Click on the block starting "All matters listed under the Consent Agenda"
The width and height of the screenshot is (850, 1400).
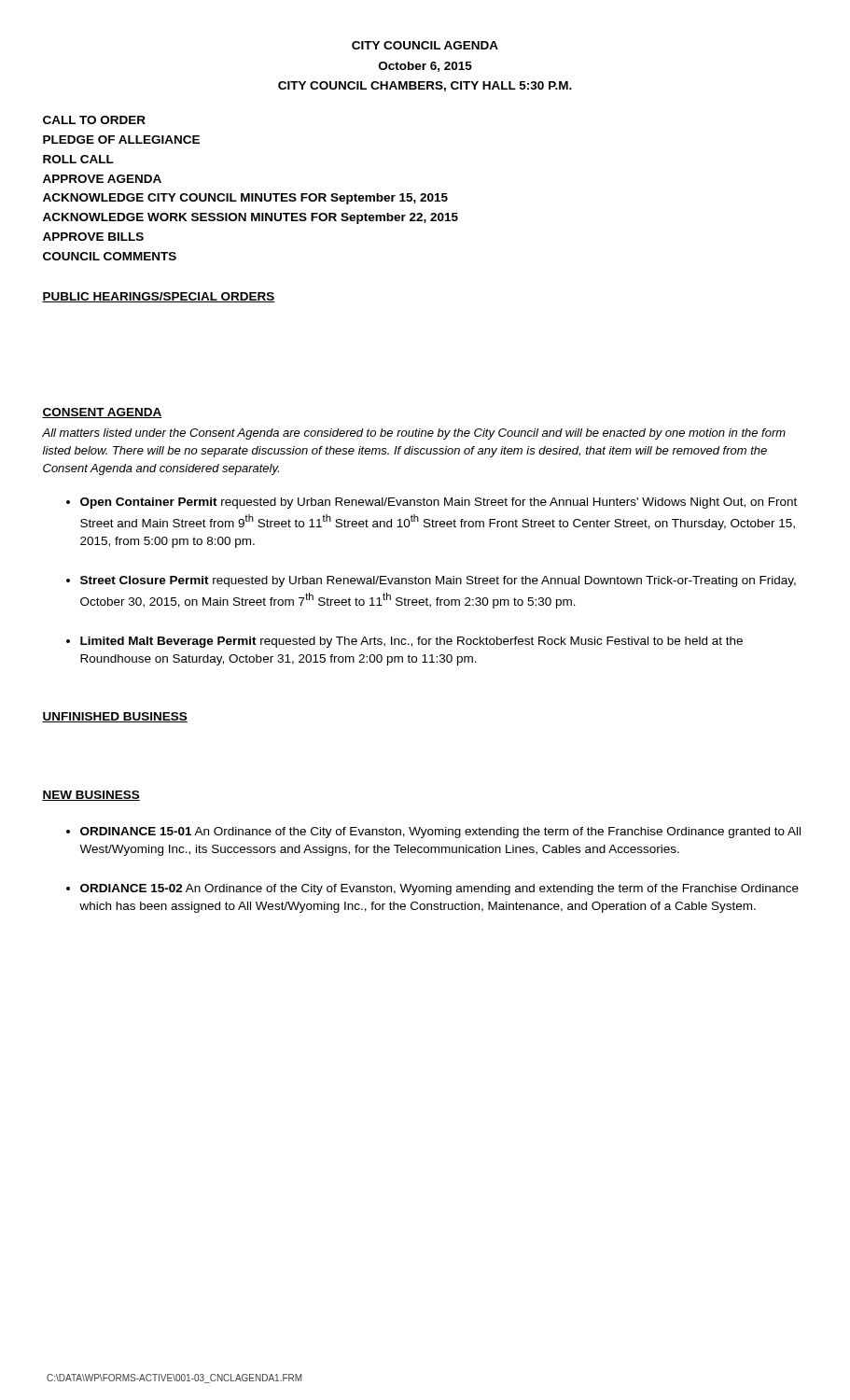414,450
